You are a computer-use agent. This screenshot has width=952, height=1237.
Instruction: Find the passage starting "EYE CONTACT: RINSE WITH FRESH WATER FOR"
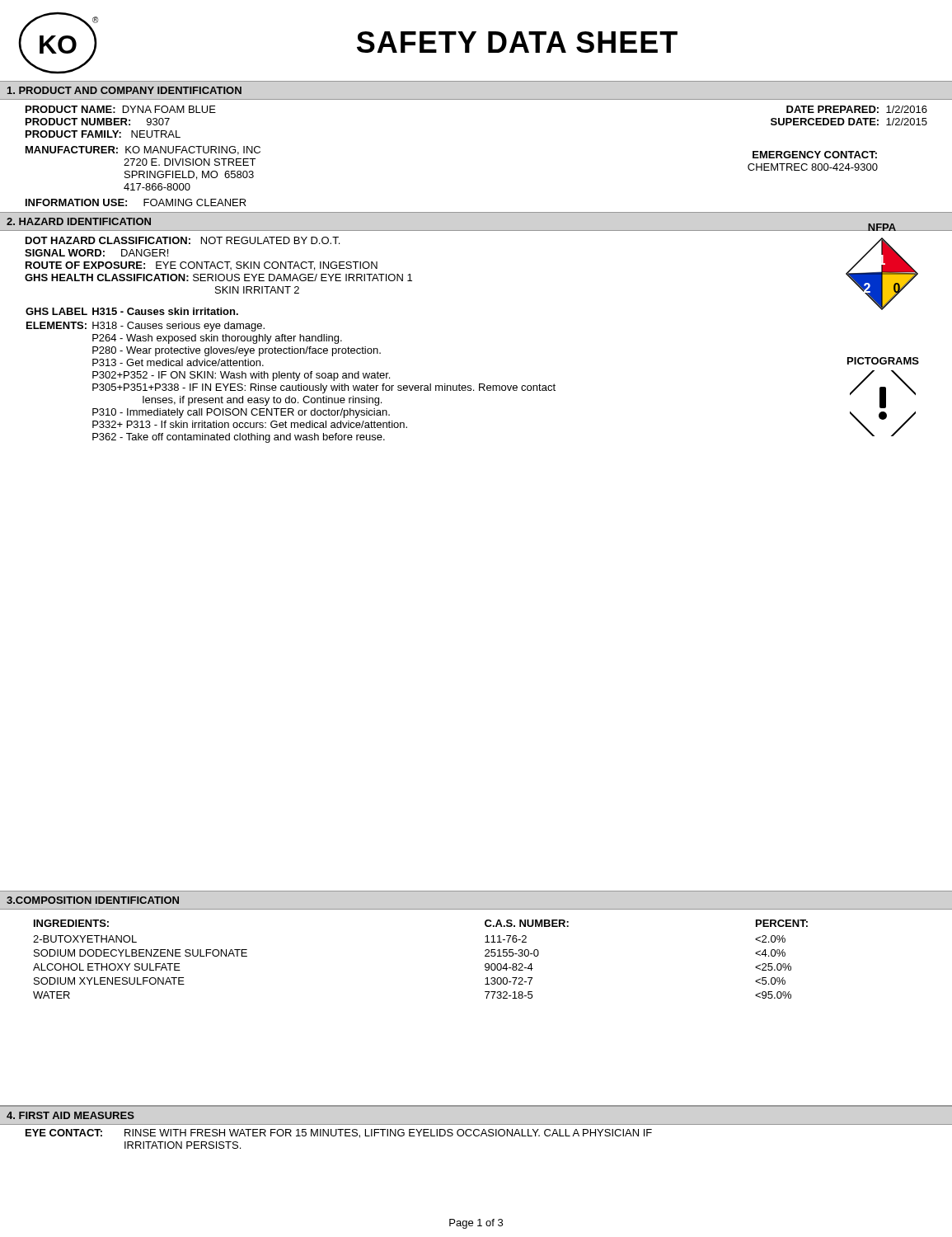point(476,1139)
